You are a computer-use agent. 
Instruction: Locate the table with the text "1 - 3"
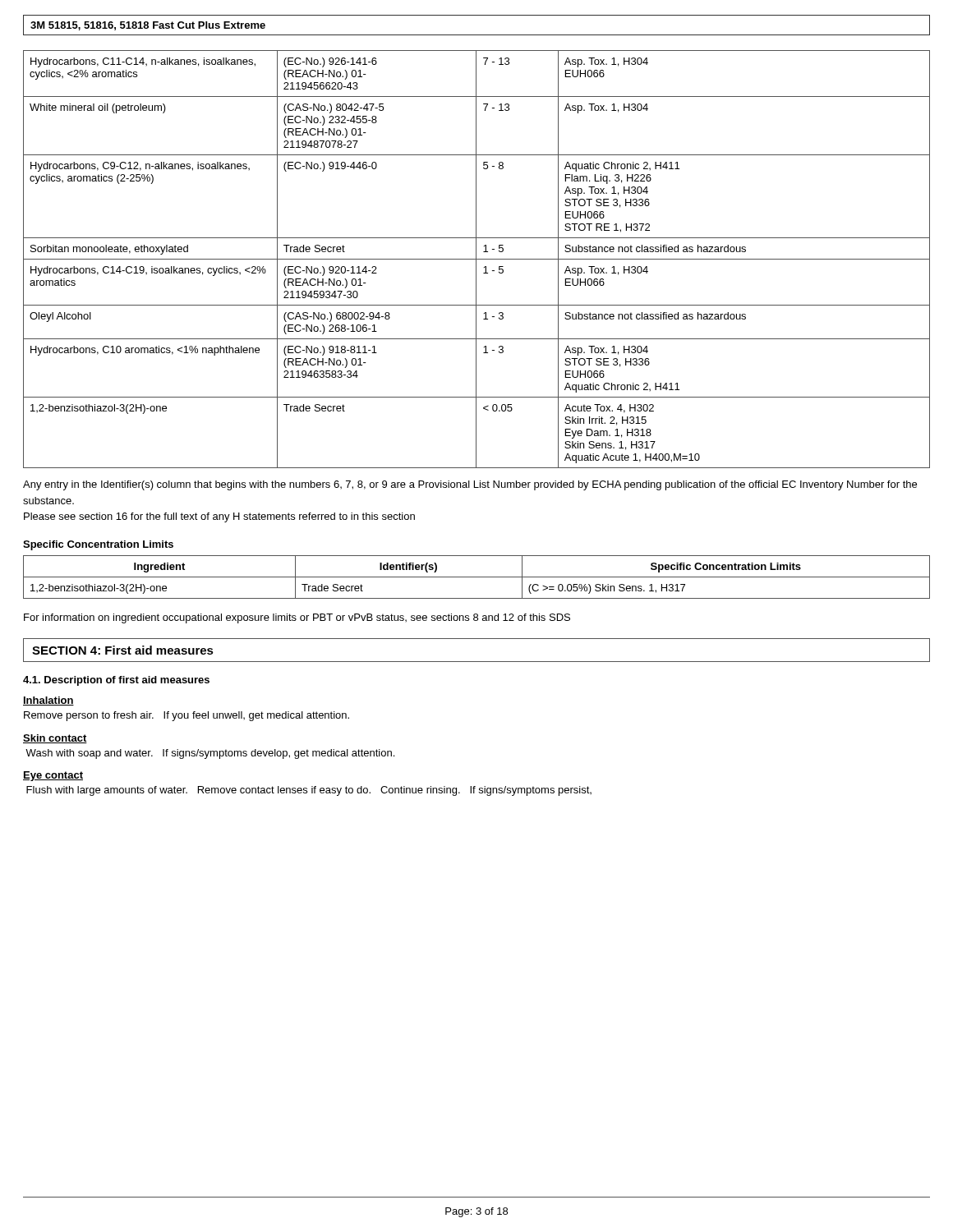[476, 259]
